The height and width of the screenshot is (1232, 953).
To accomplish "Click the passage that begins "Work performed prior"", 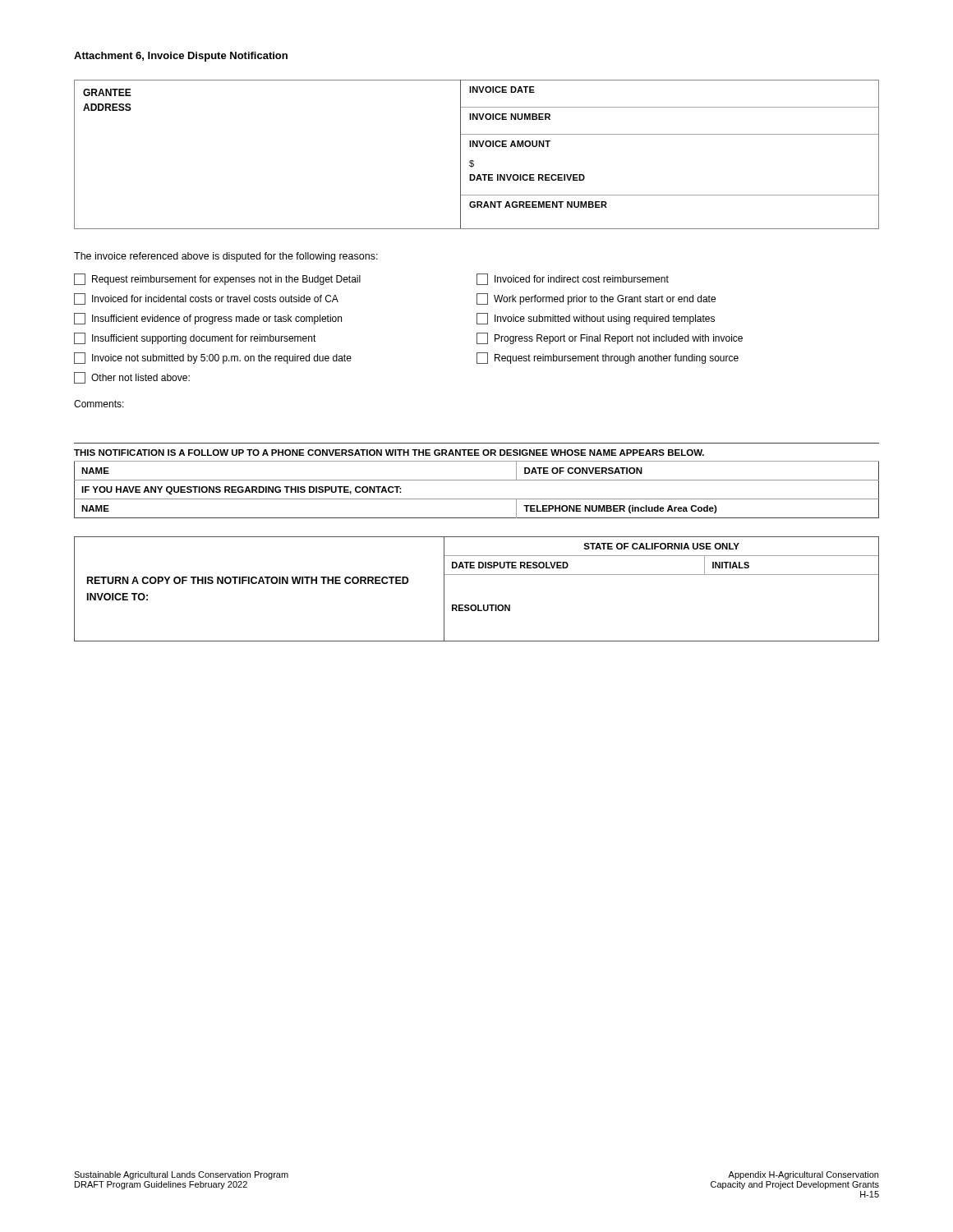I will click(x=596, y=299).
